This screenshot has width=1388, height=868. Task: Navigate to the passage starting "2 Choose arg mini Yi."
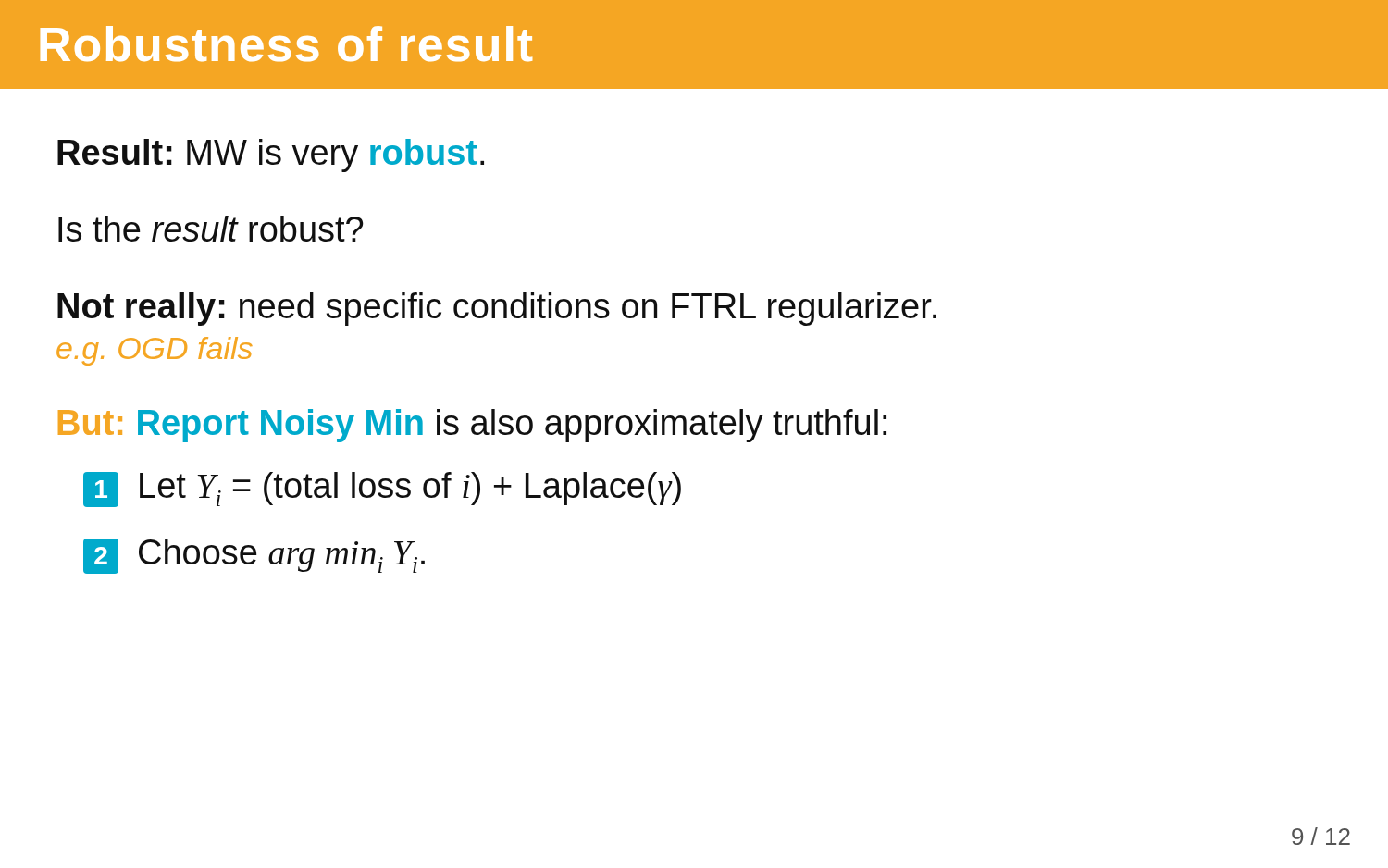(256, 555)
